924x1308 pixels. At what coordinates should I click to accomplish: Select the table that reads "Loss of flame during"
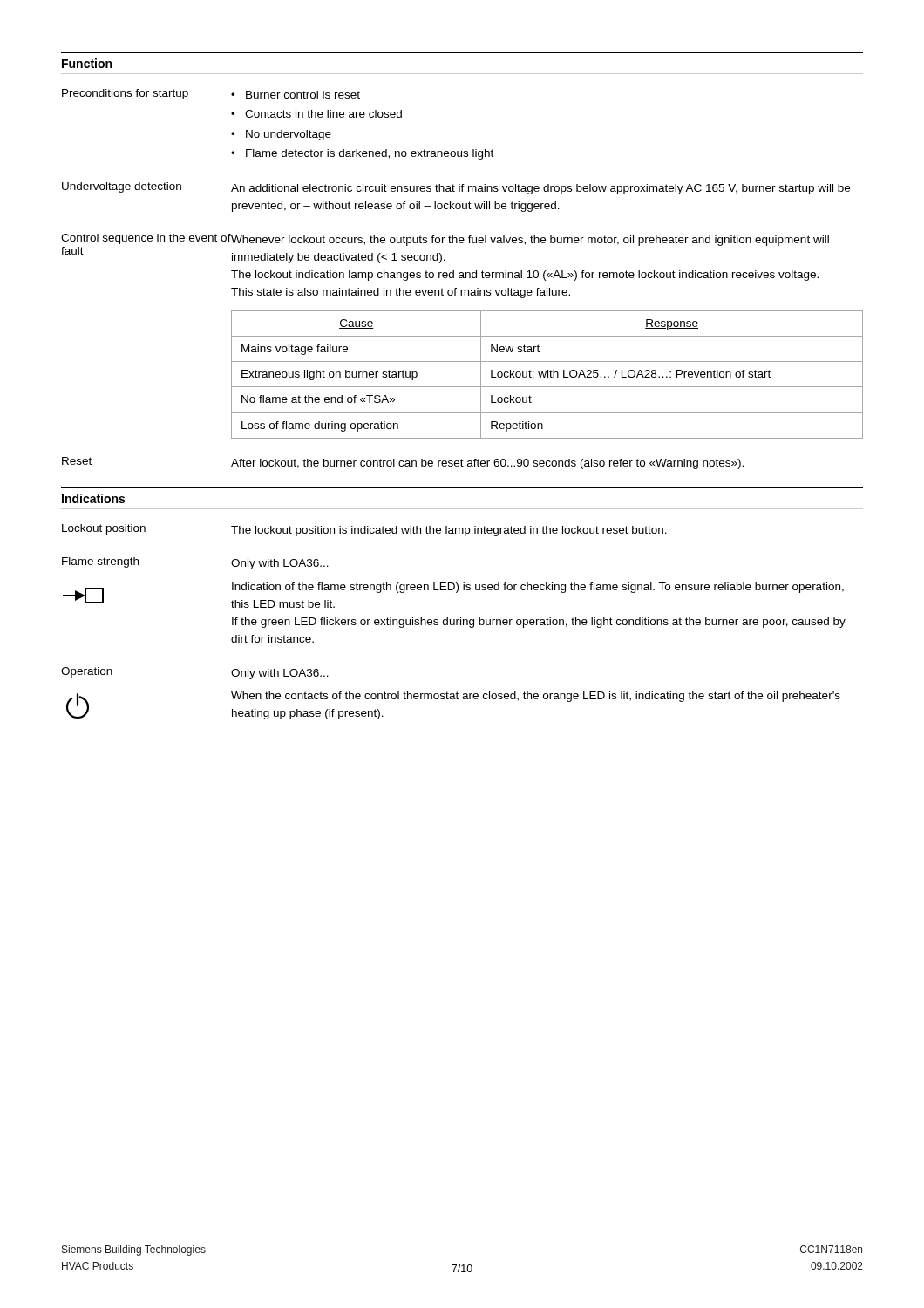547,374
